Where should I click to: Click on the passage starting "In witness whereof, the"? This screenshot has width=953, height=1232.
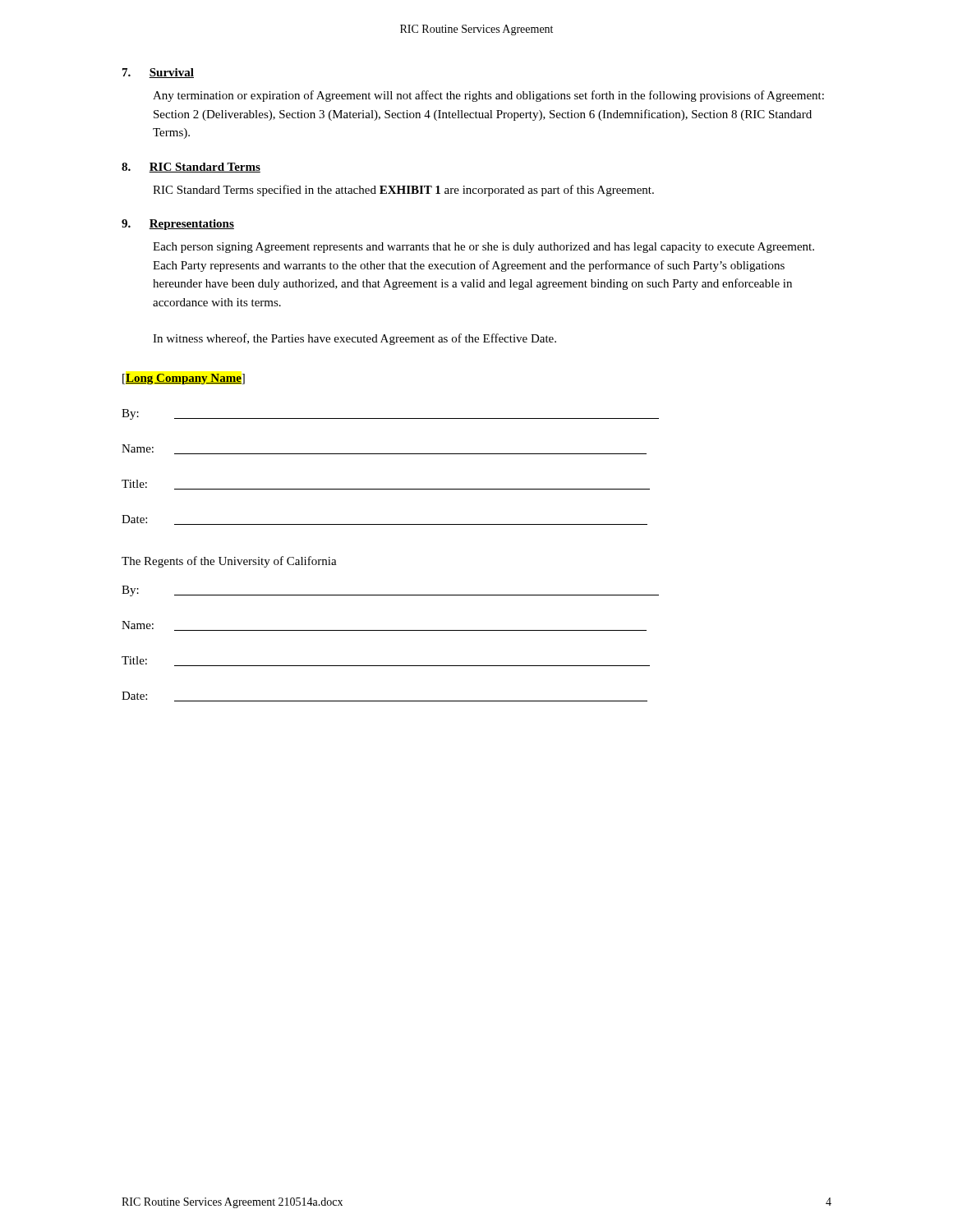pyautogui.click(x=355, y=338)
